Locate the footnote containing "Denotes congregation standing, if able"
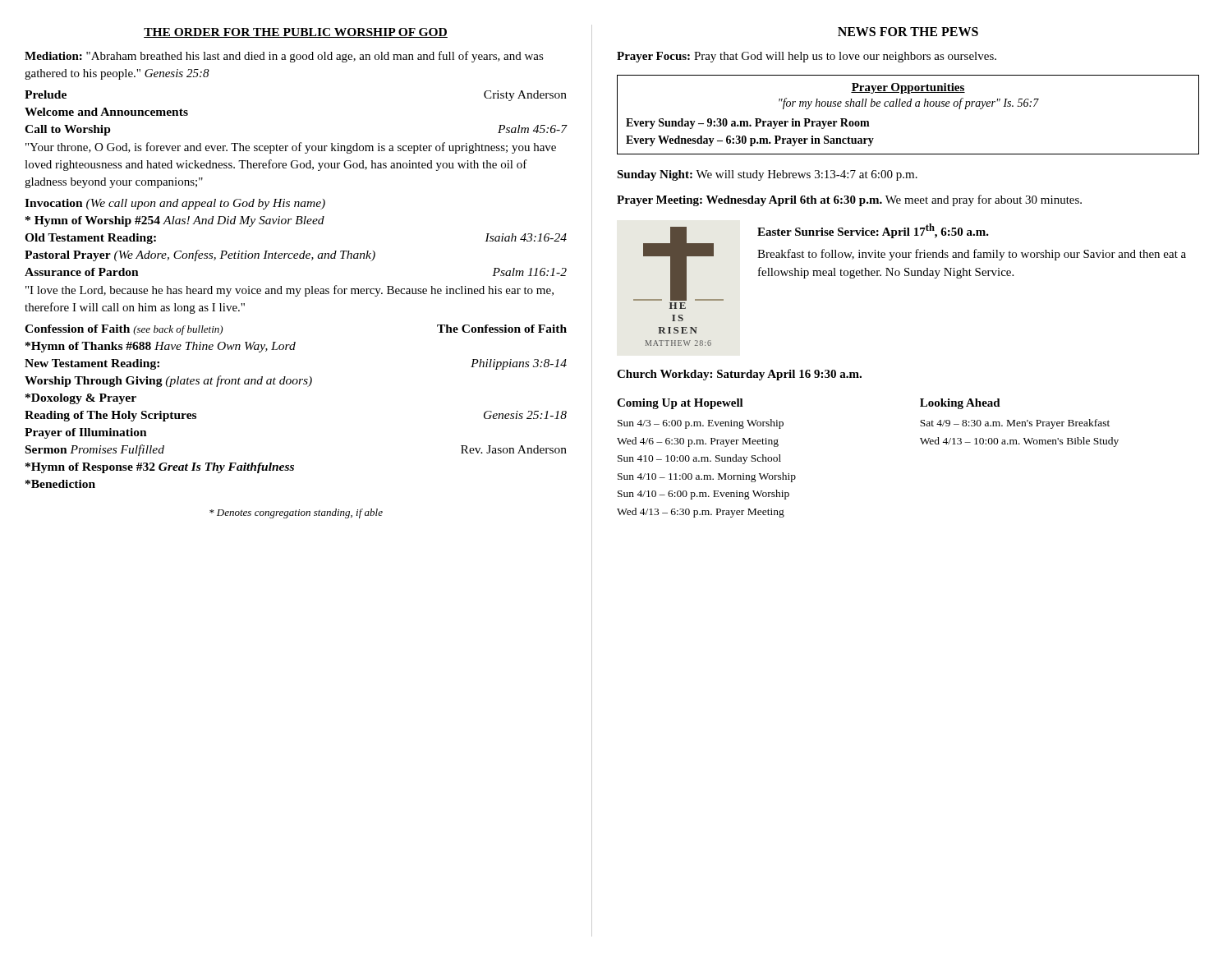Image resolution: width=1232 pixels, height=953 pixels. click(296, 512)
